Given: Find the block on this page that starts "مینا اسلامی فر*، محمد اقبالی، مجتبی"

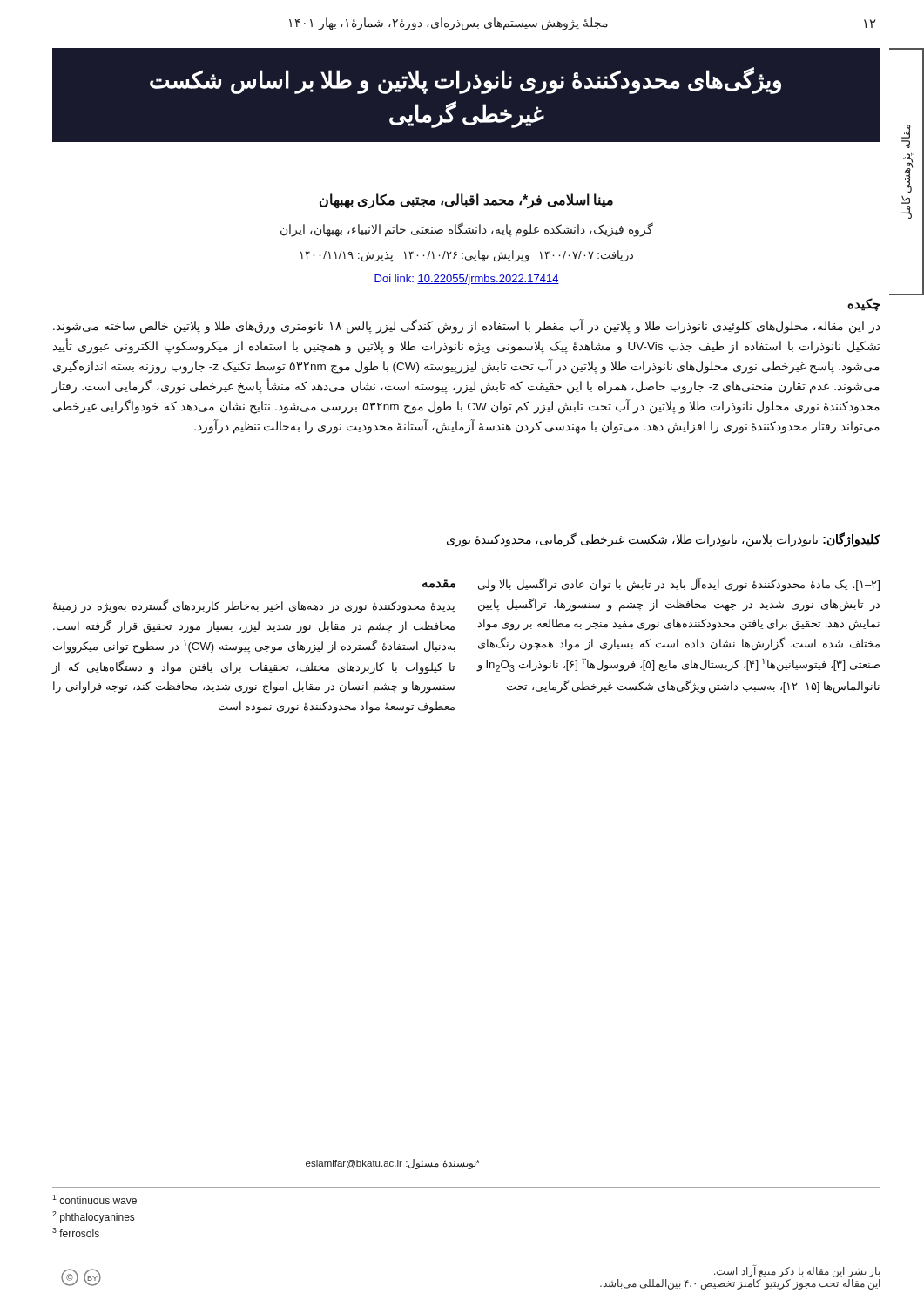Looking at the screenshot, I should pyautogui.click(x=466, y=200).
